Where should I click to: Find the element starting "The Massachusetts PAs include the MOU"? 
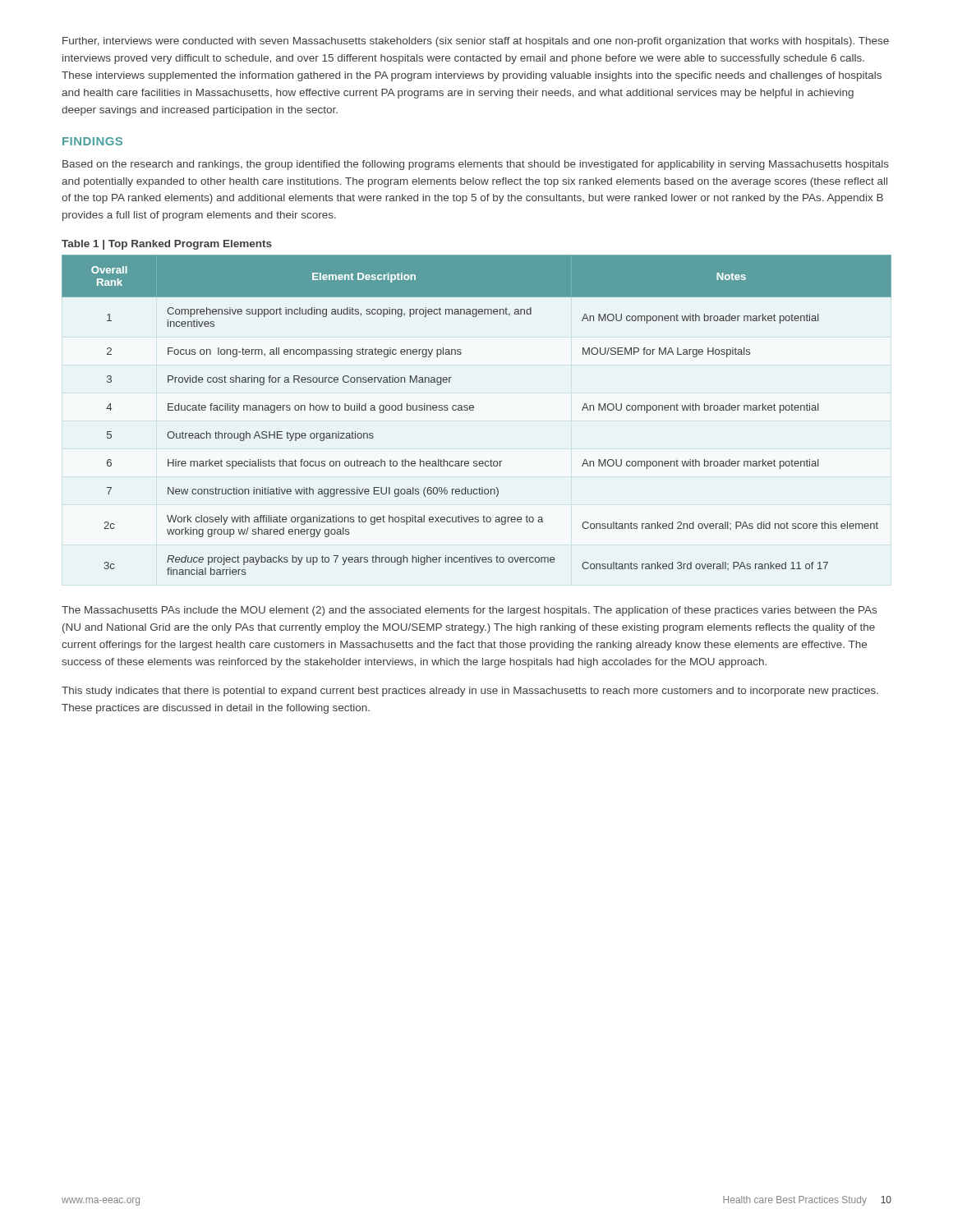(x=469, y=636)
